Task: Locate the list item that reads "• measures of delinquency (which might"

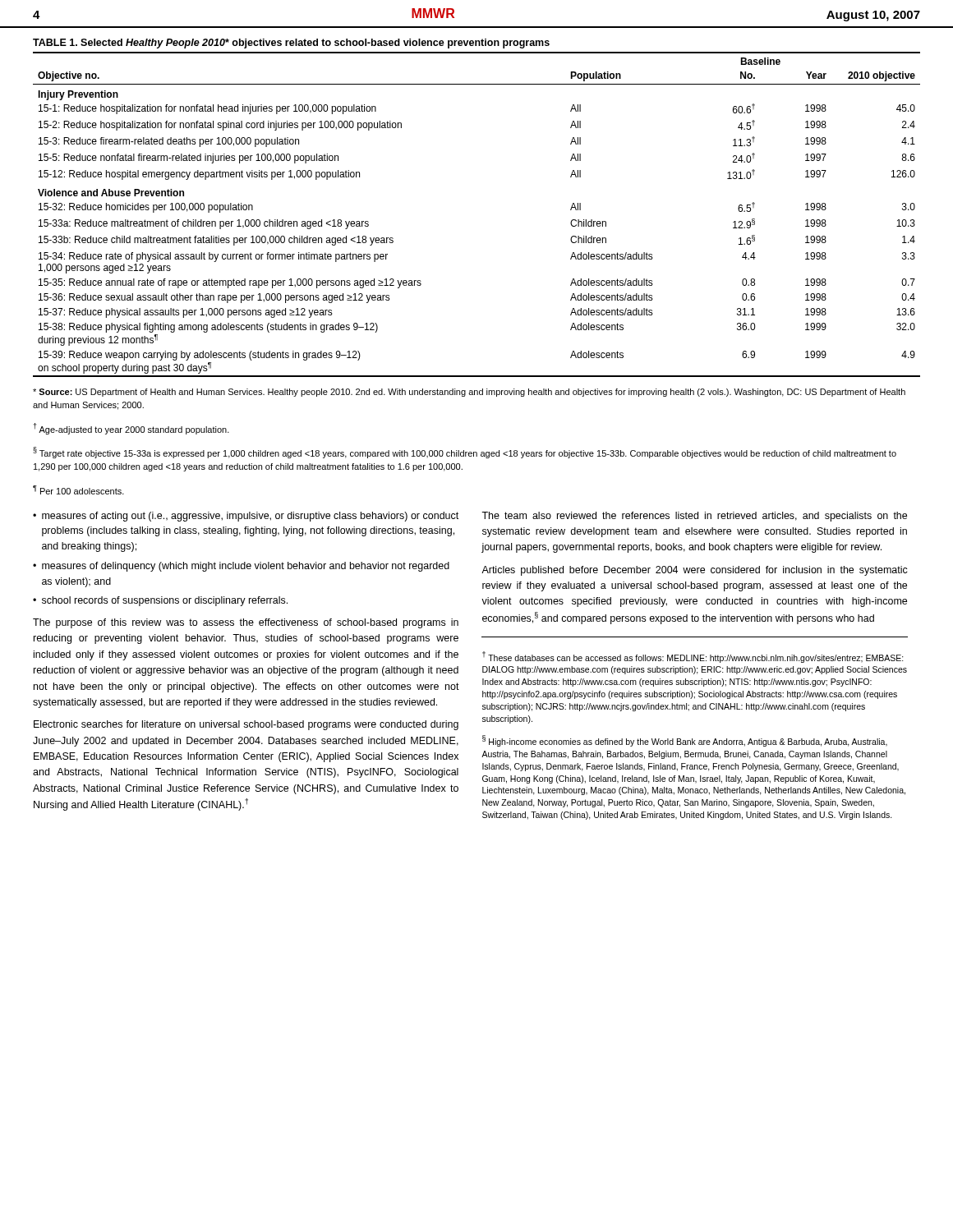Action: pyautogui.click(x=246, y=574)
